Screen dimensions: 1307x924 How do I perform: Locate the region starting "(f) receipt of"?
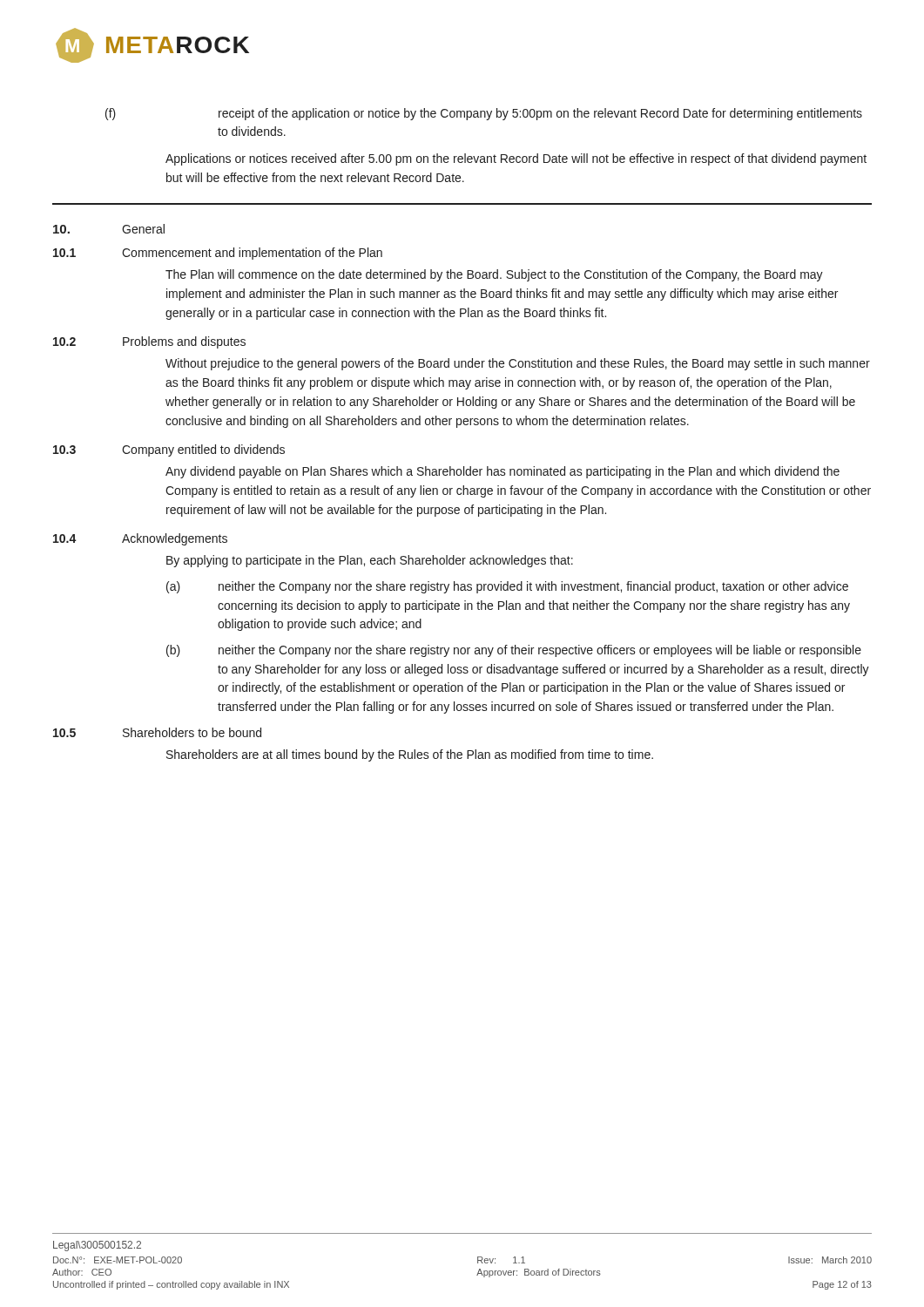pyautogui.click(x=462, y=123)
